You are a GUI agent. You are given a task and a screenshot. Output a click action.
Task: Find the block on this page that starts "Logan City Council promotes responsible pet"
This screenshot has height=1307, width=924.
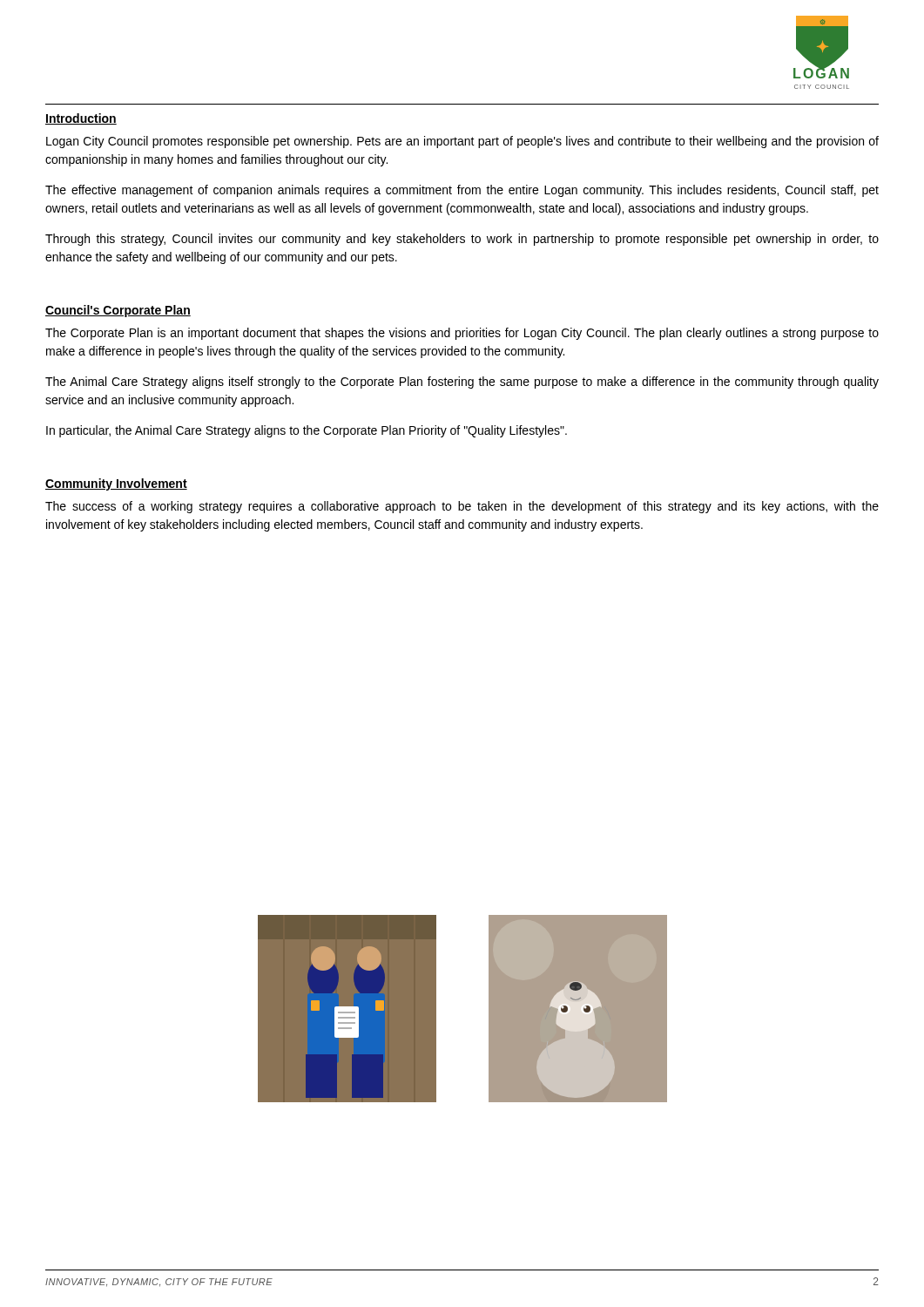[462, 151]
